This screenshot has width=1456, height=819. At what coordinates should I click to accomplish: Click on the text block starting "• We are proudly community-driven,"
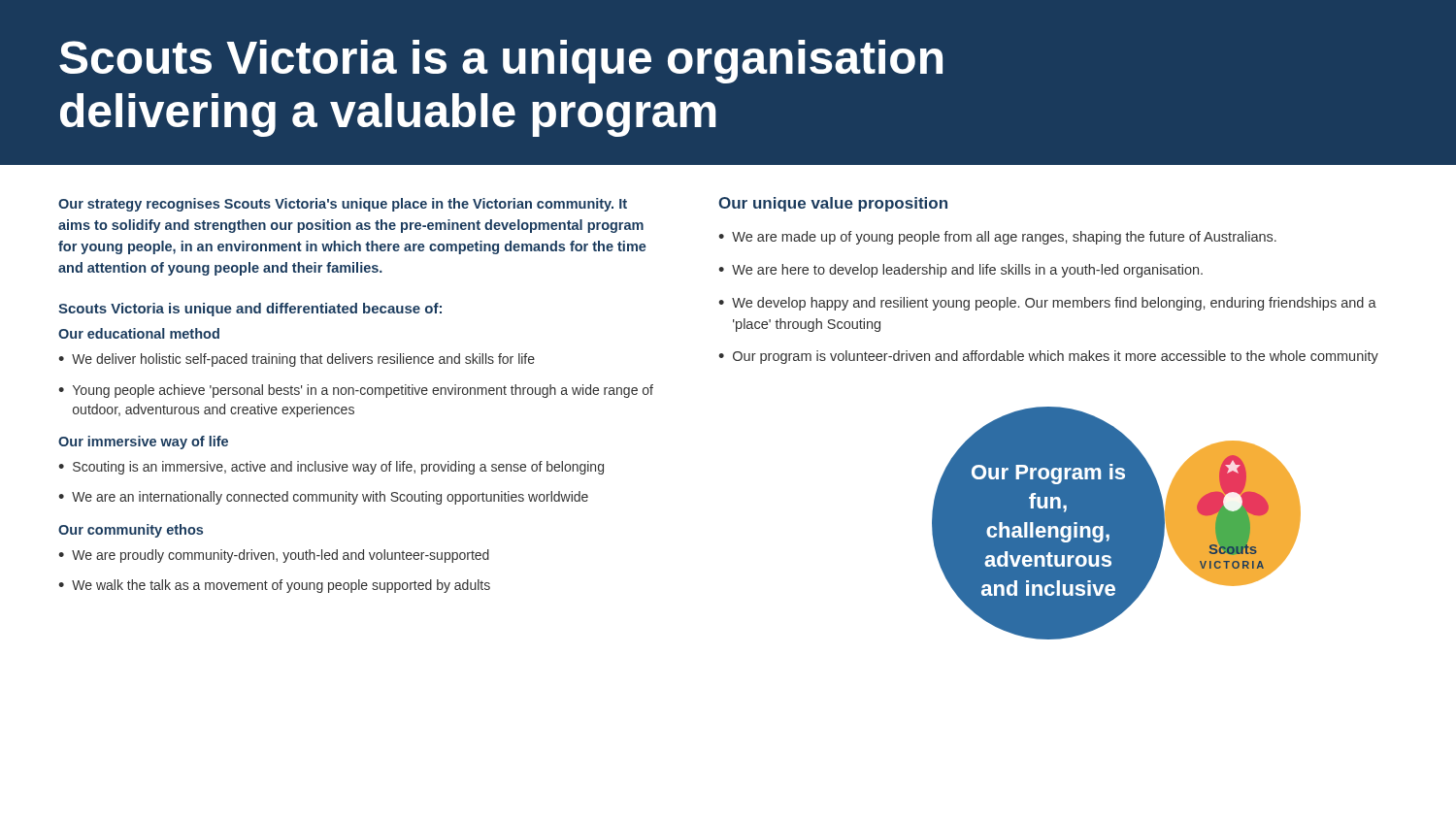coord(359,556)
